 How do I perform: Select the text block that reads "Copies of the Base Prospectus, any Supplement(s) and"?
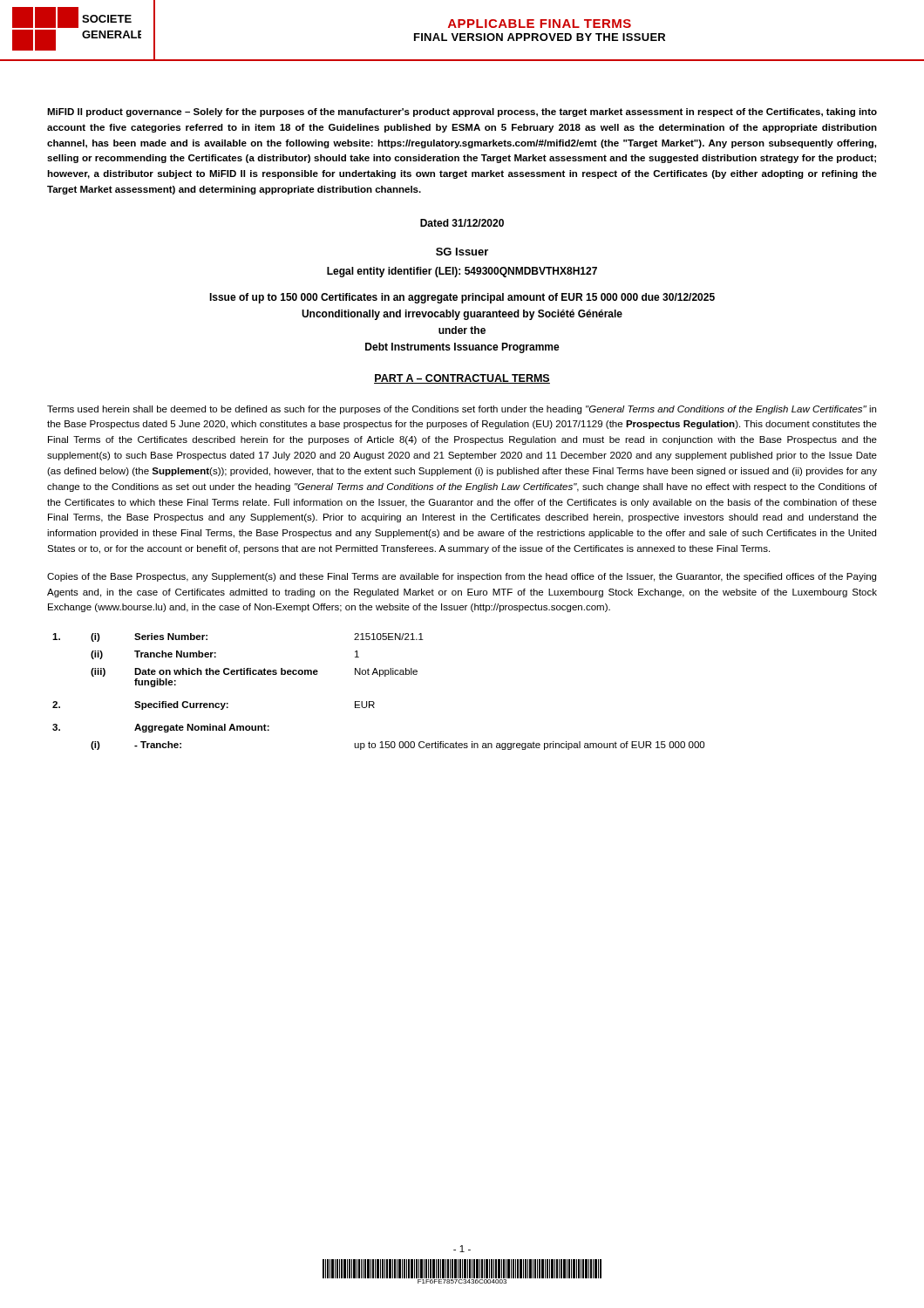pos(462,592)
